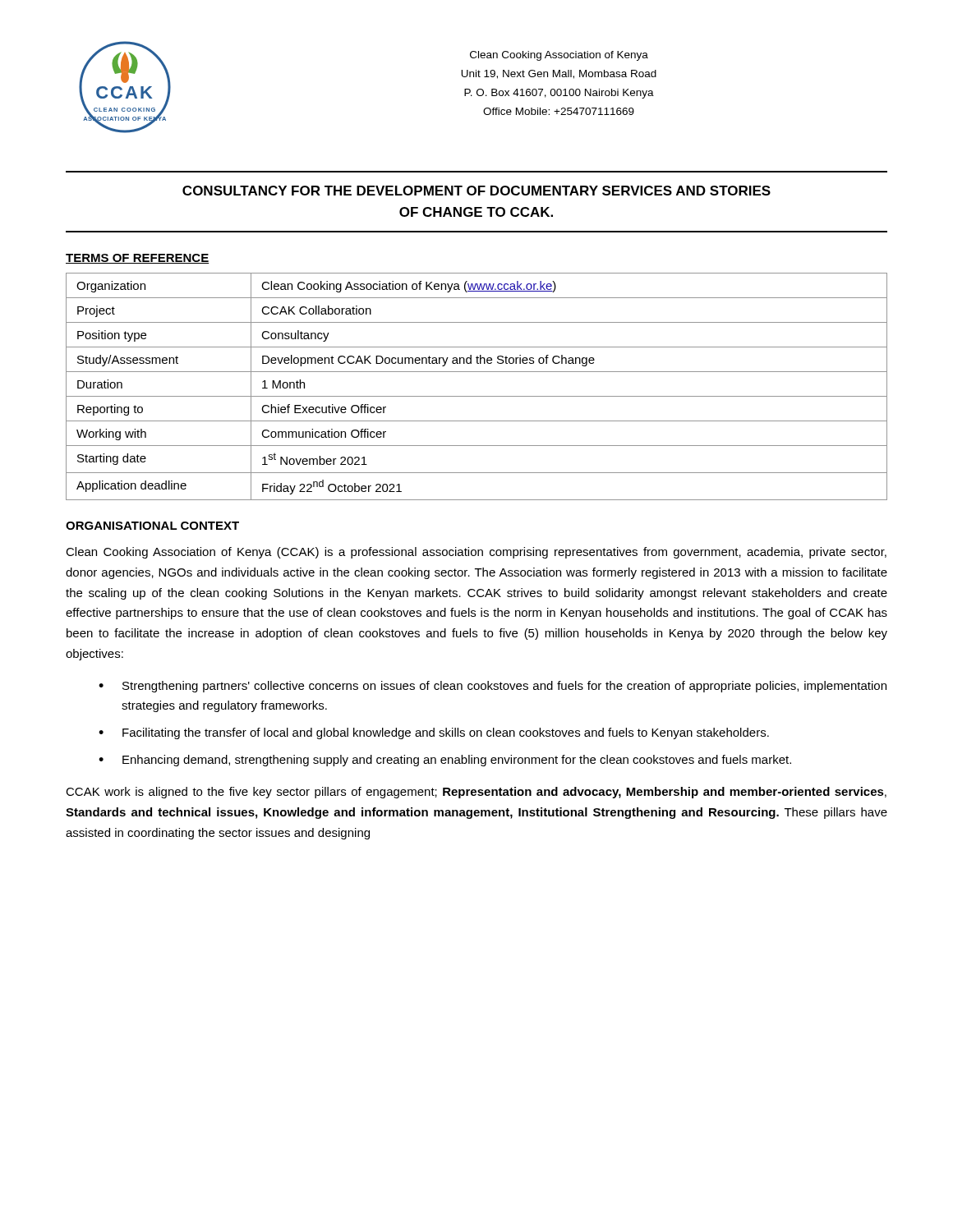Click on the text block that reads "CCAK work is aligned to the five"
The image size is (953, 1232).
(476, 812)
